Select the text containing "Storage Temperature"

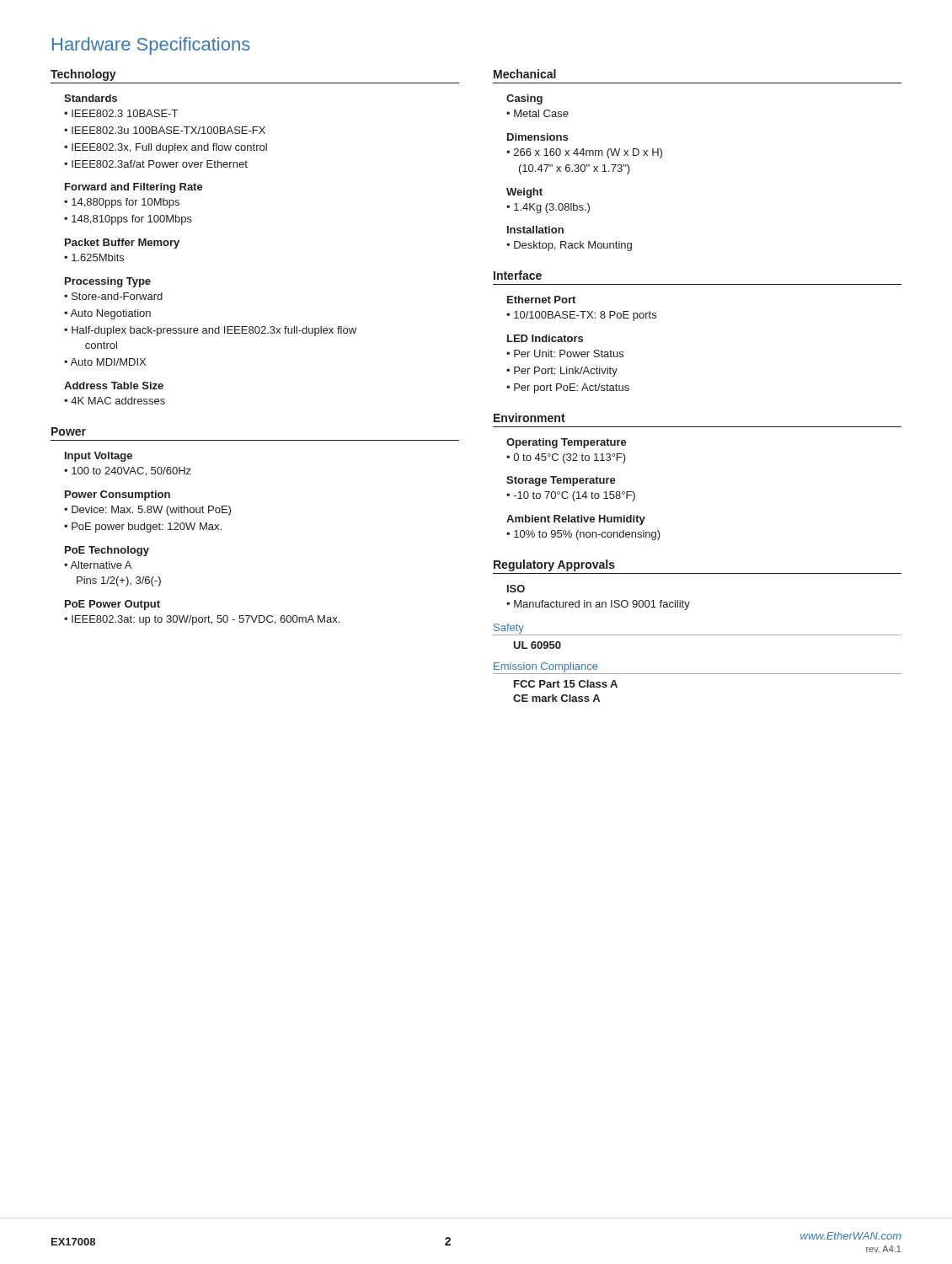tap(561, 481)
